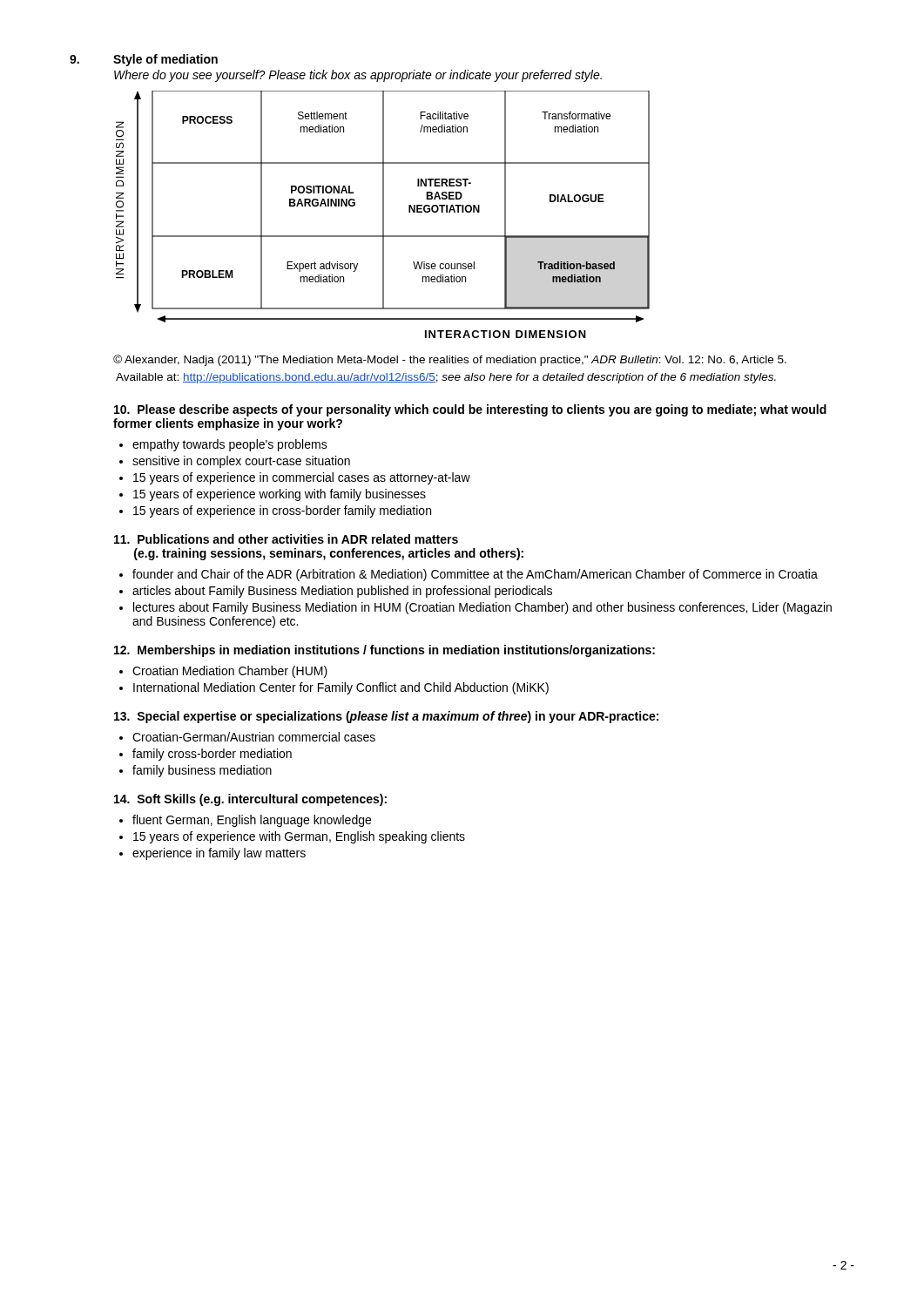Locate the text starting "11. Publications and other activities in"
The image size is (924, 1307).
[x=319, y=546]
